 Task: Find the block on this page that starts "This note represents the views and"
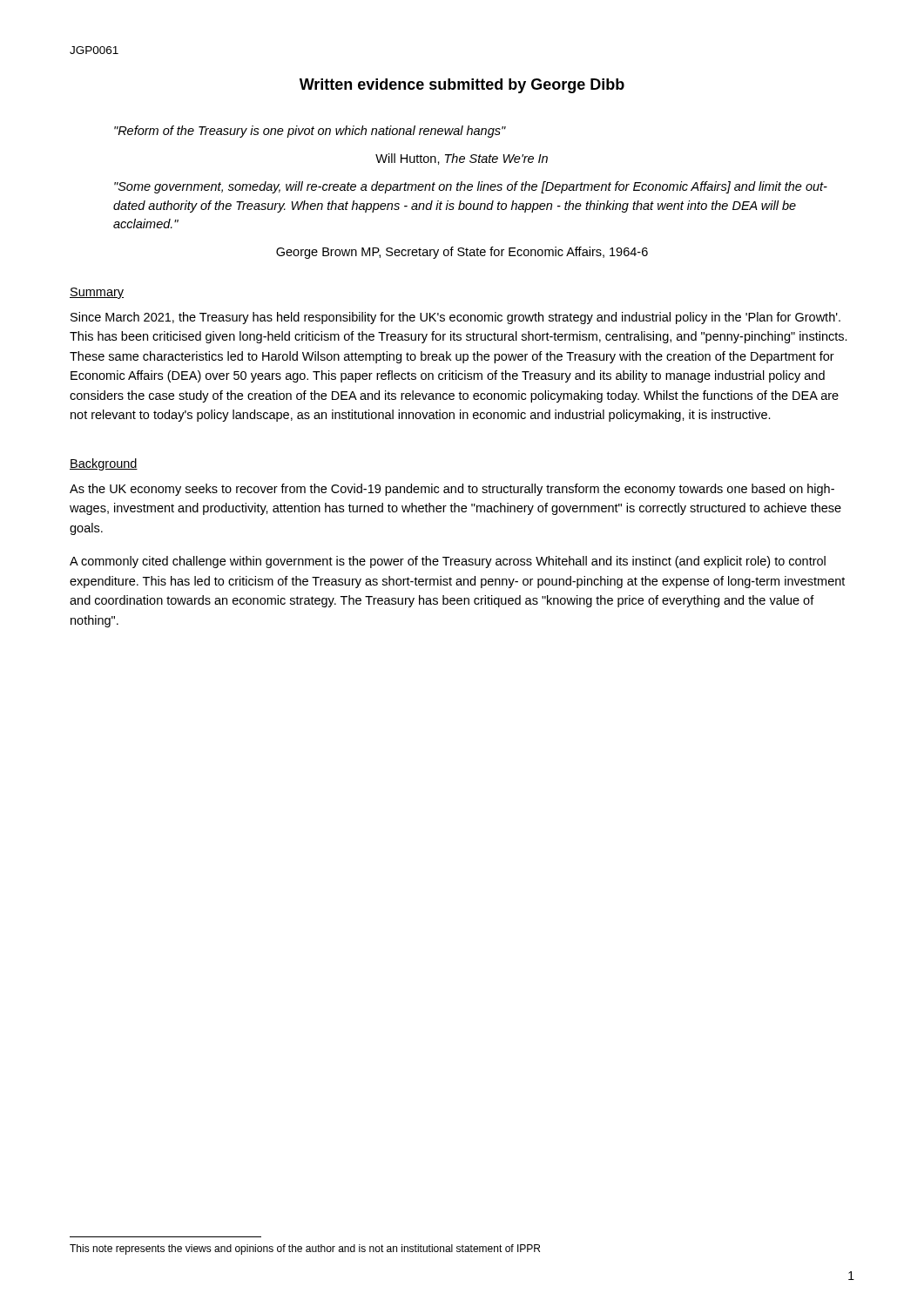point(462,1246)
